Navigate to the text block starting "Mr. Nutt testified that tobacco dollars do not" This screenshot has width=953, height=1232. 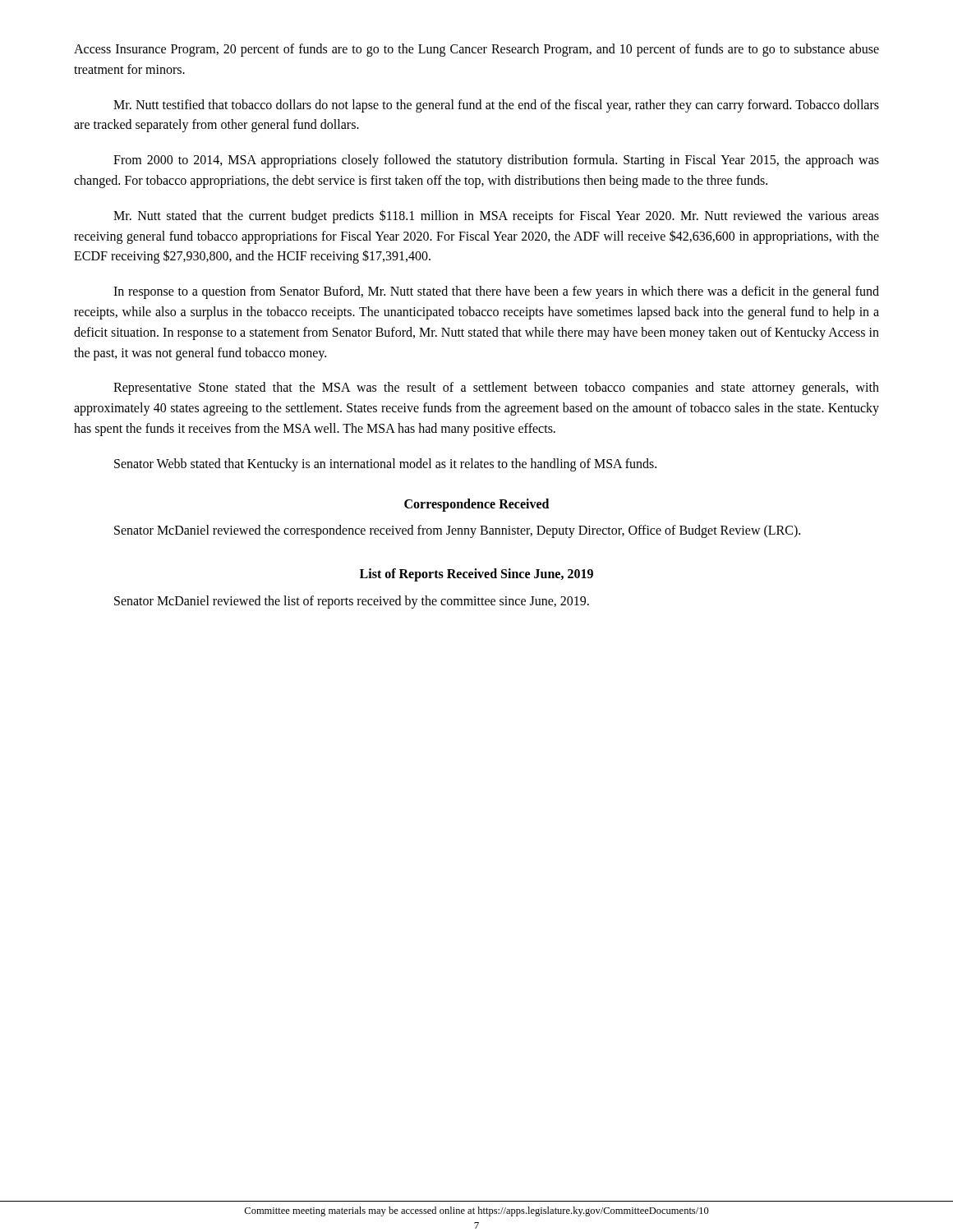pos(476,115)
